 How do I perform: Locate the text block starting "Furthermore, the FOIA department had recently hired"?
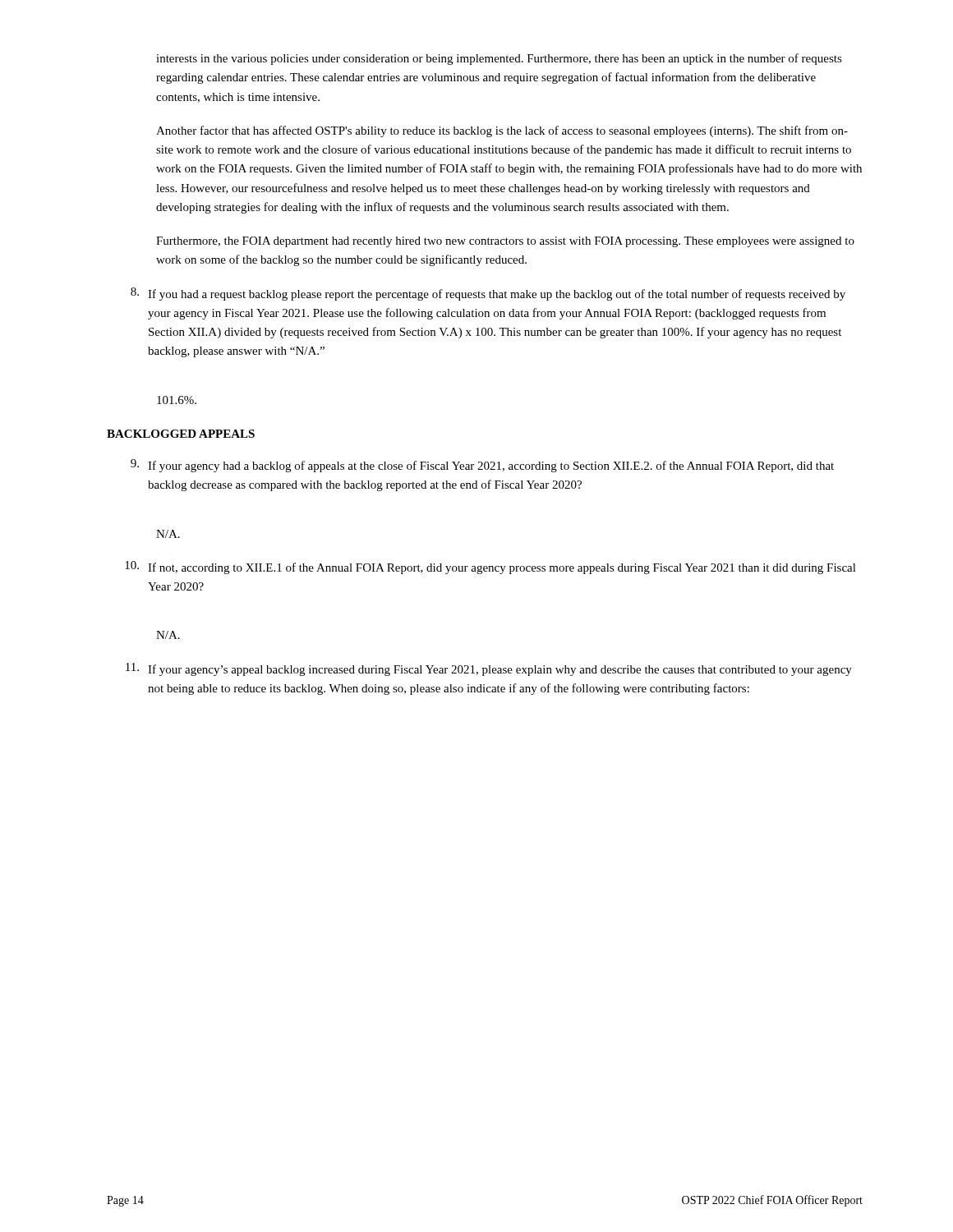[509, 251]
